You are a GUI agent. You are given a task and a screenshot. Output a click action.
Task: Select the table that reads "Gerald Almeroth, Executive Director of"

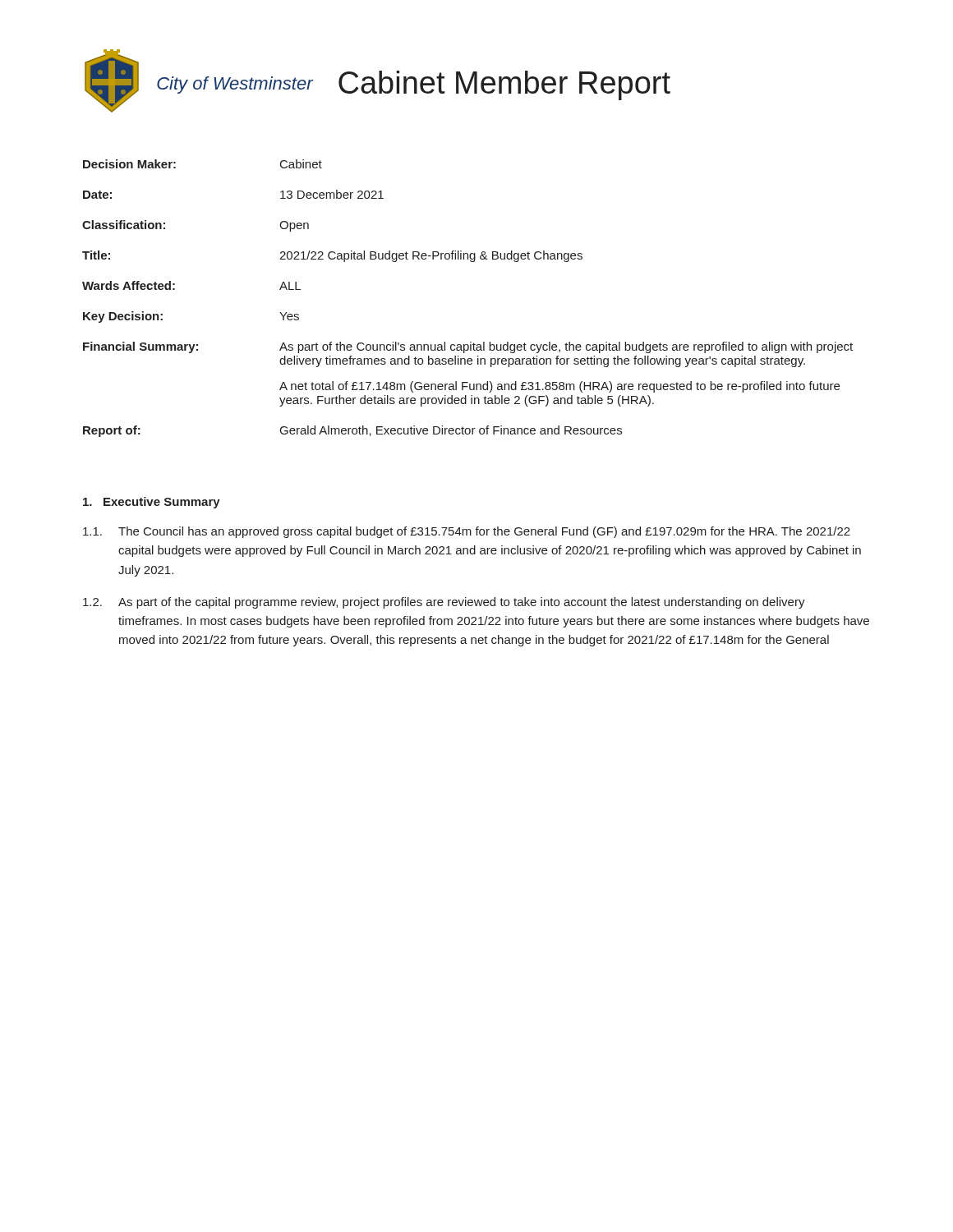tap(476, 297)
